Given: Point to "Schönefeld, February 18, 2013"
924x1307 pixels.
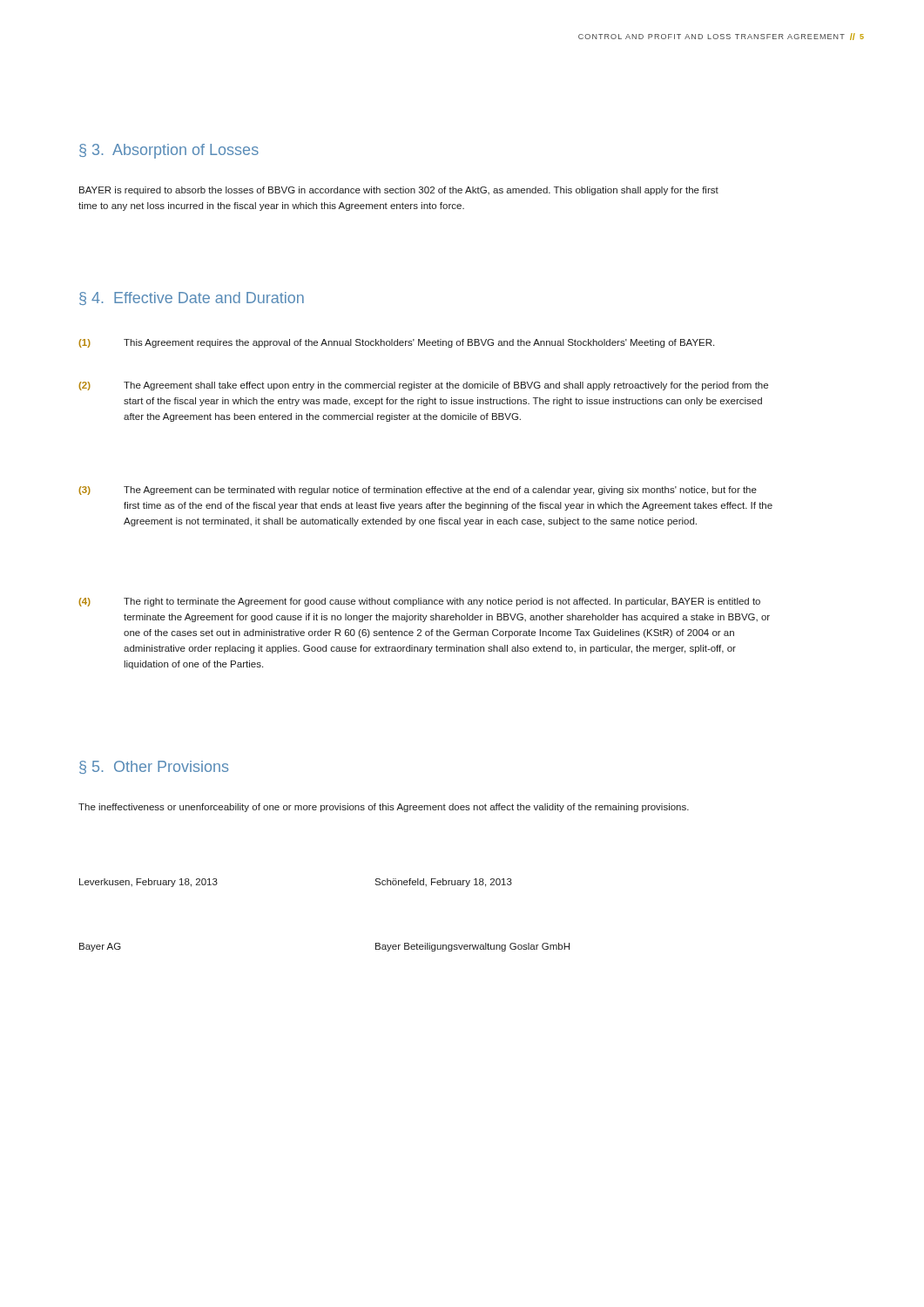Looking at the screenshot, I should tap(443, 882).
